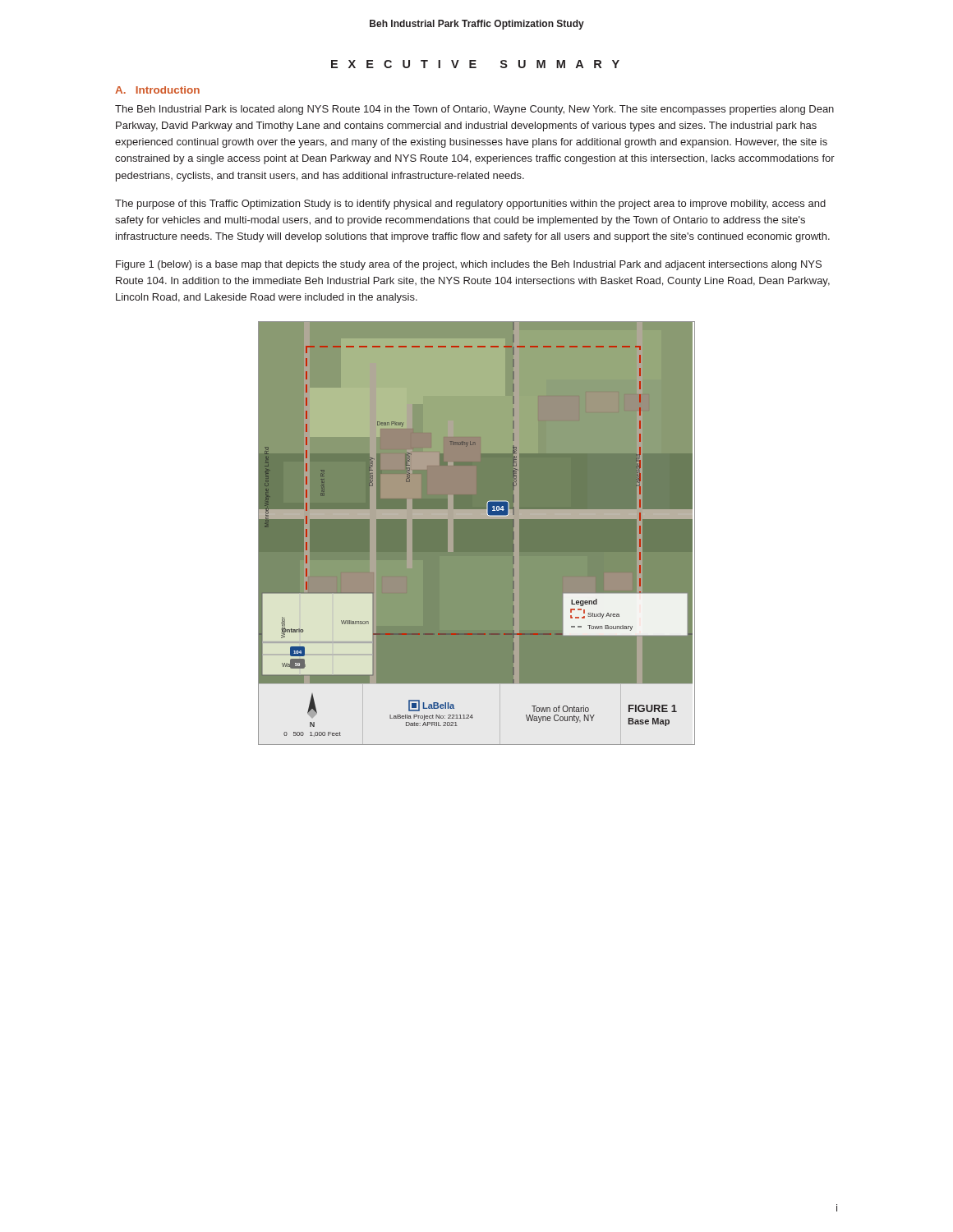Viewport: 953px width, 1232px height.
Task: Locate the map
Action: 476,533
